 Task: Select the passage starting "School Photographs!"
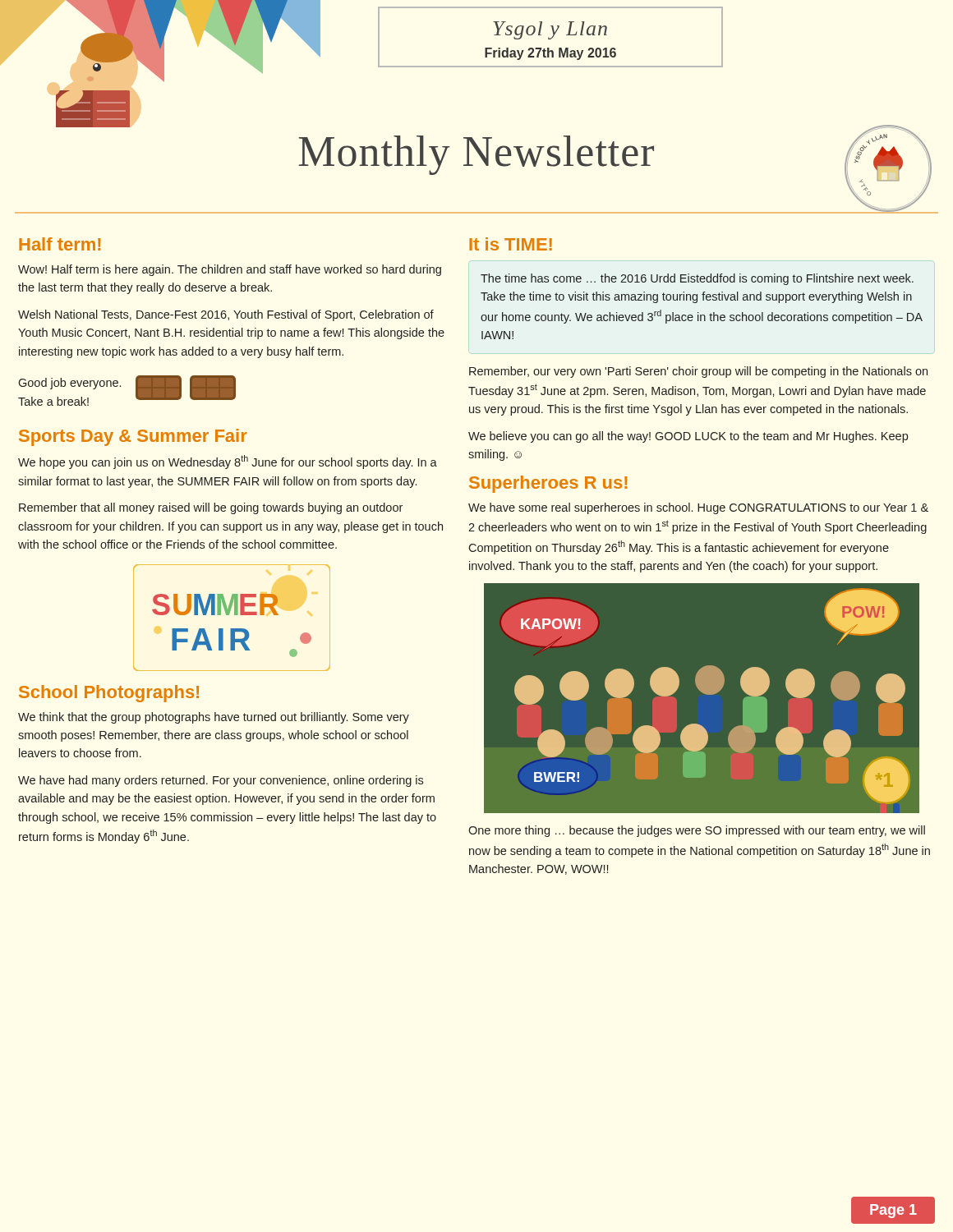click(x=109, y=692)
